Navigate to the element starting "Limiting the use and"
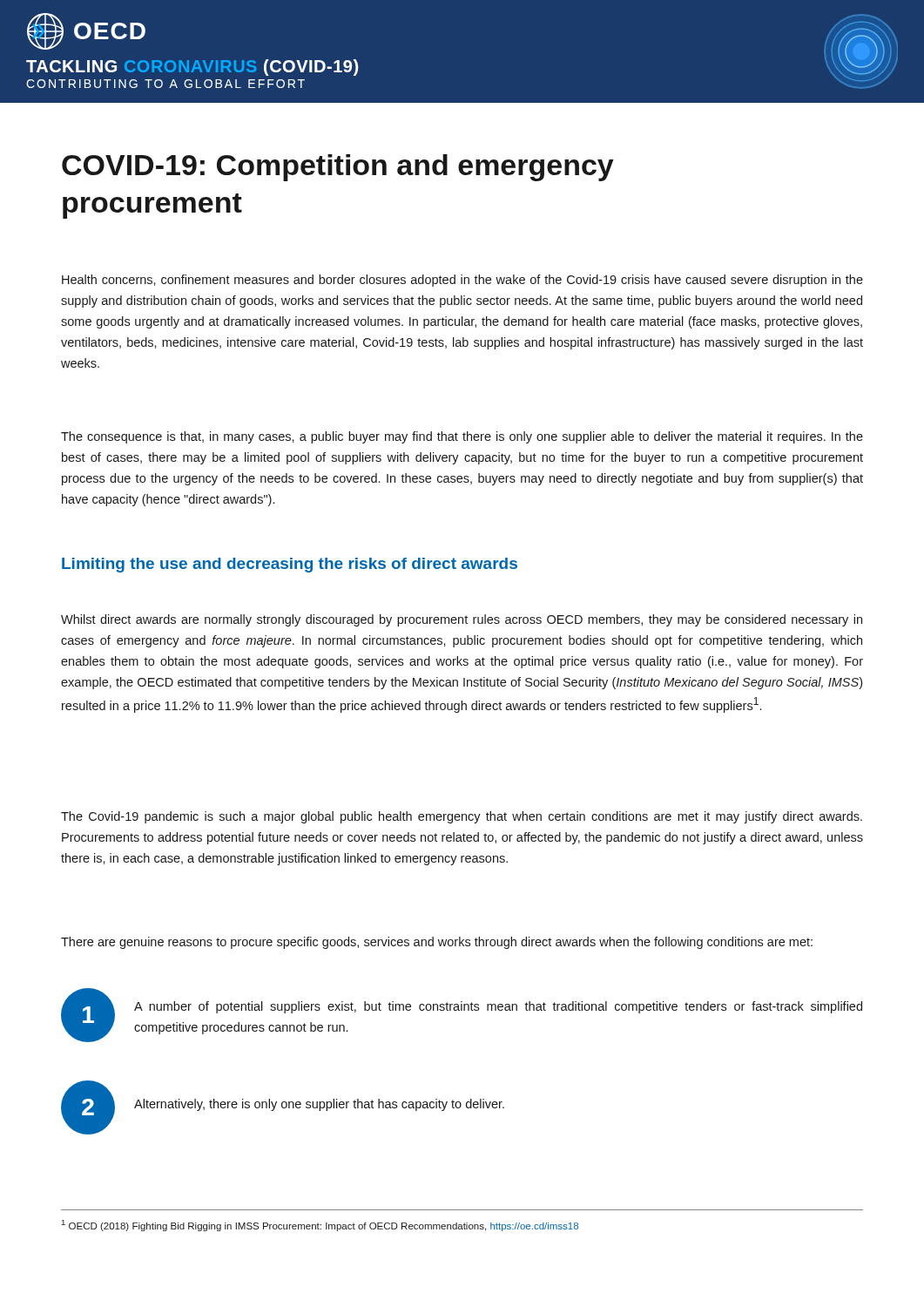924x1307 pixels. 289,563
